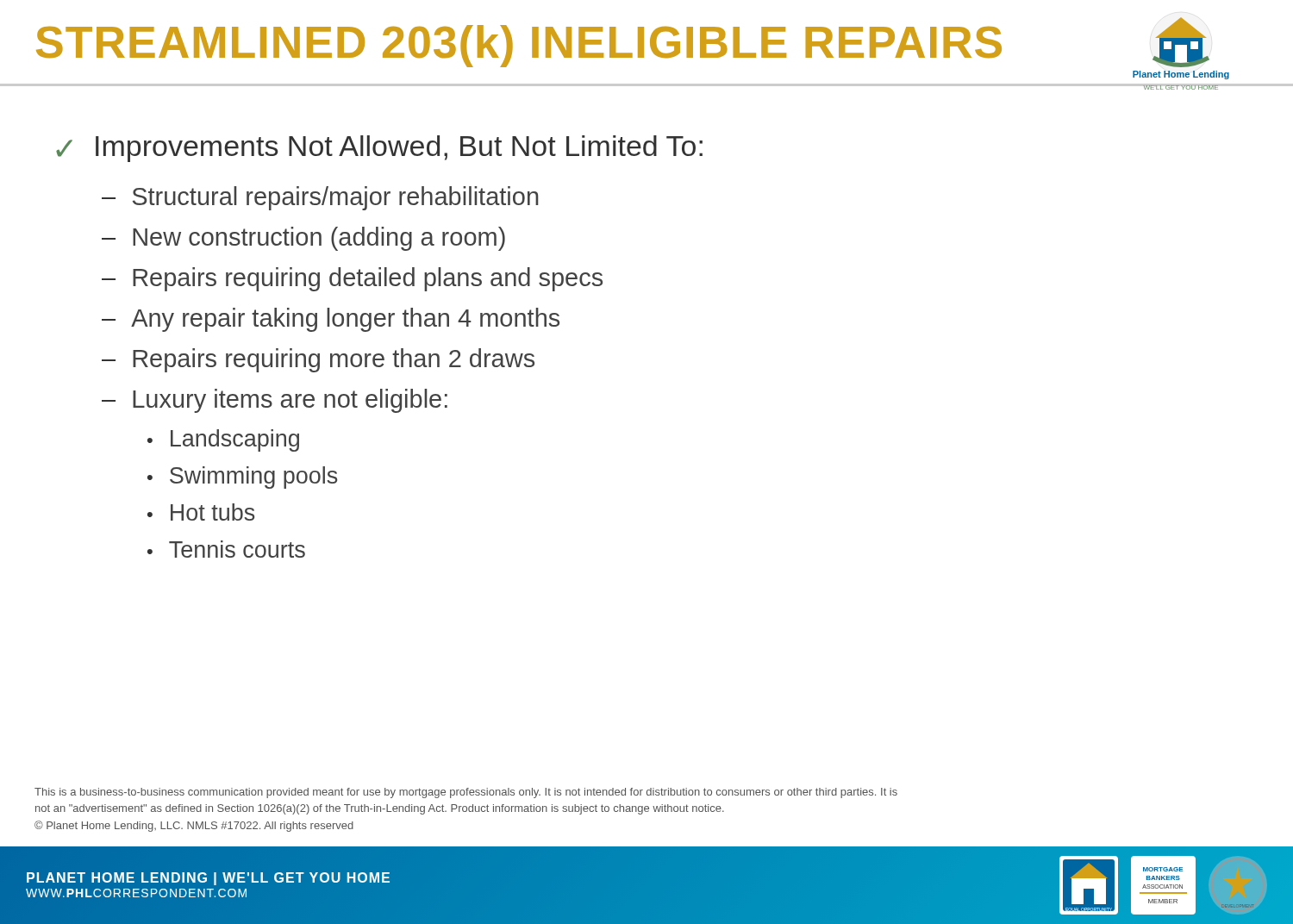The width and height of the screenshot is (1293, 924).
Task: Locate the list item containing "– Repairs requiring detailed plans and specs"
Action: [353, 278]
